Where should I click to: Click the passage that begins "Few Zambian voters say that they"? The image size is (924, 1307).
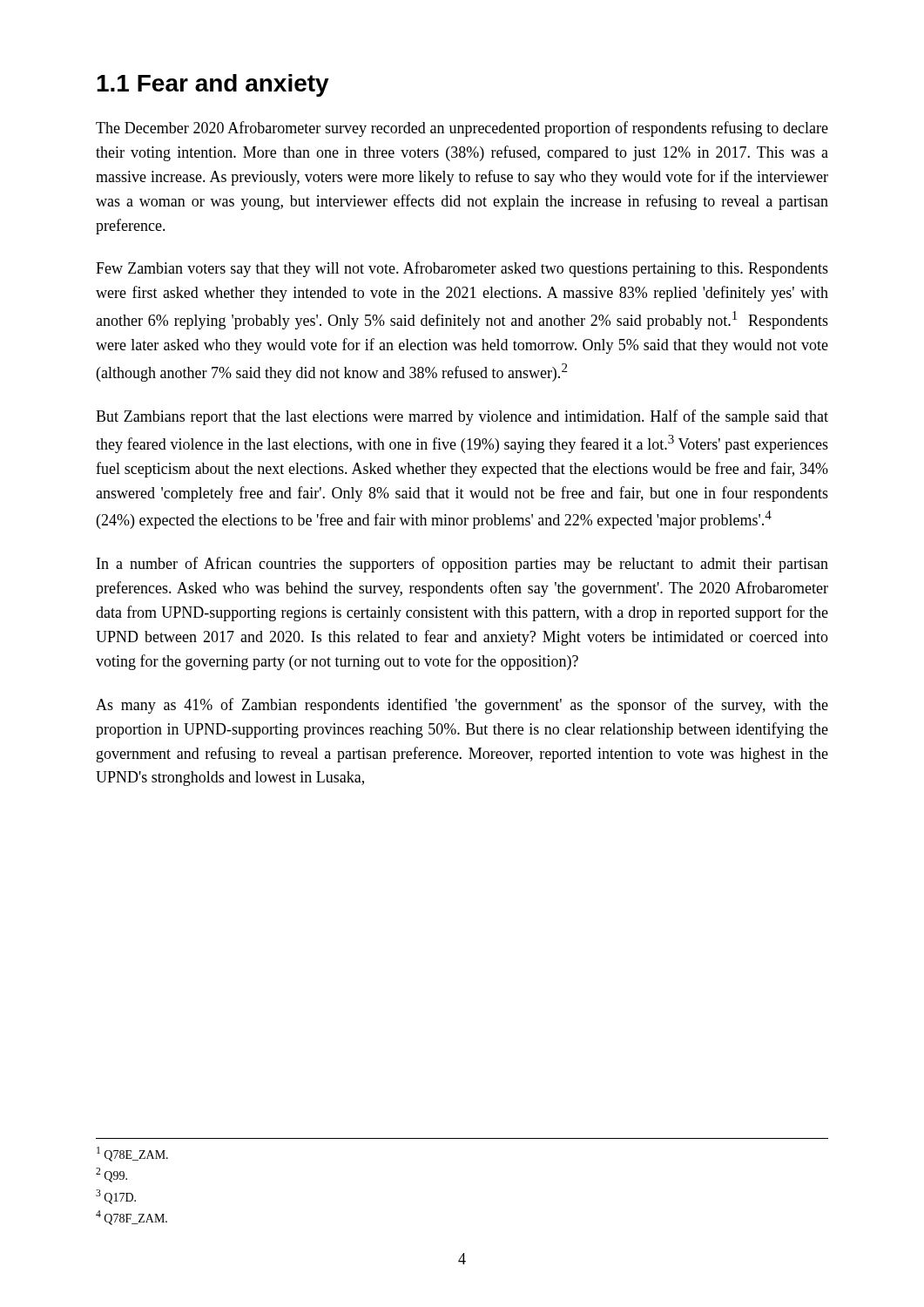[462, 321]
